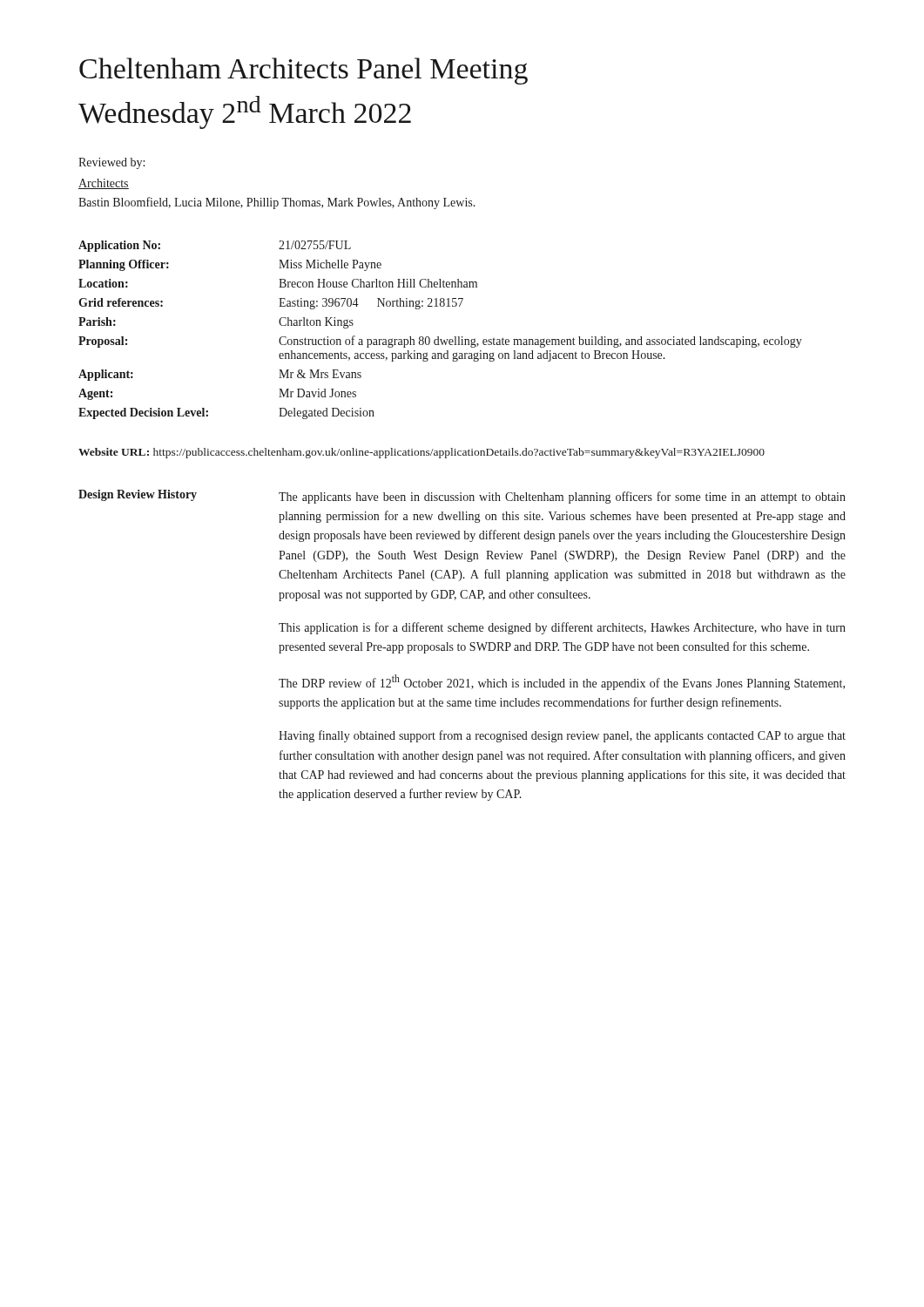Find the table that mentions "Easting: 396704 Northing: 218157"
The width and height of the screenshot is (924, 1307).
point(462,330)
